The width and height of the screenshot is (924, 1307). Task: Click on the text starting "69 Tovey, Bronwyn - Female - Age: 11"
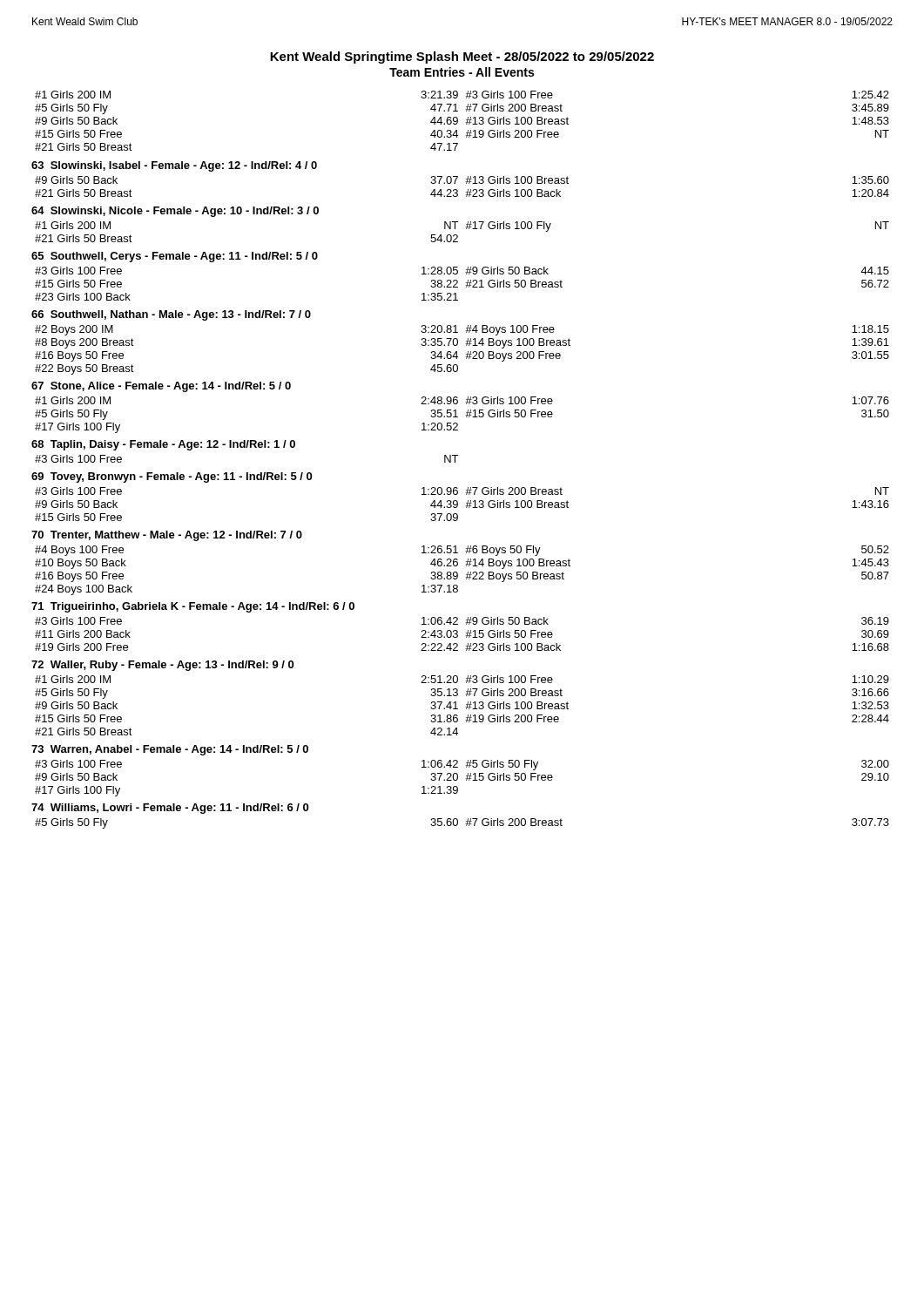point(172,476)
